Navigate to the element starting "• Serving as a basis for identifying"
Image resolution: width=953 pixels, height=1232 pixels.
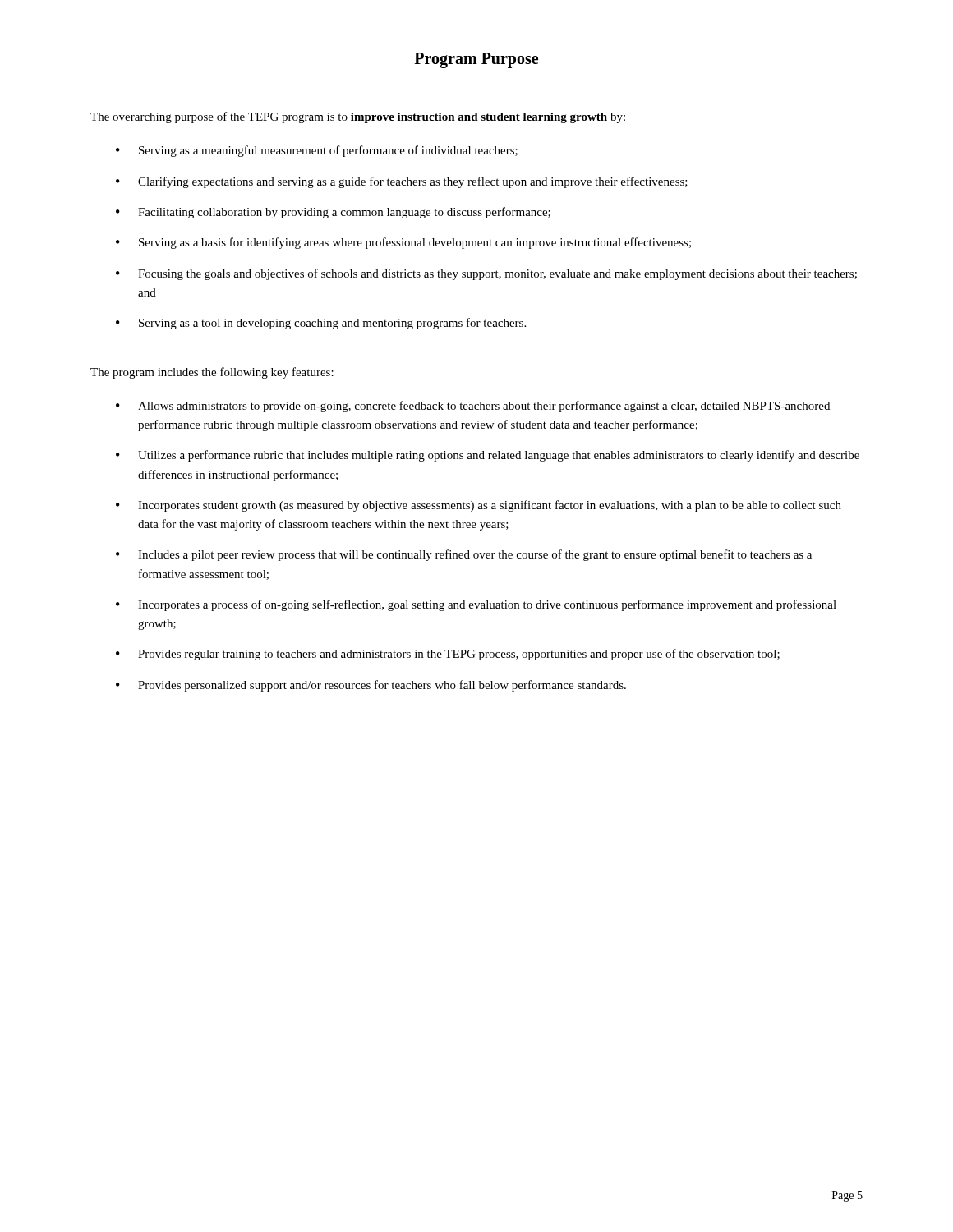(489, 243)
